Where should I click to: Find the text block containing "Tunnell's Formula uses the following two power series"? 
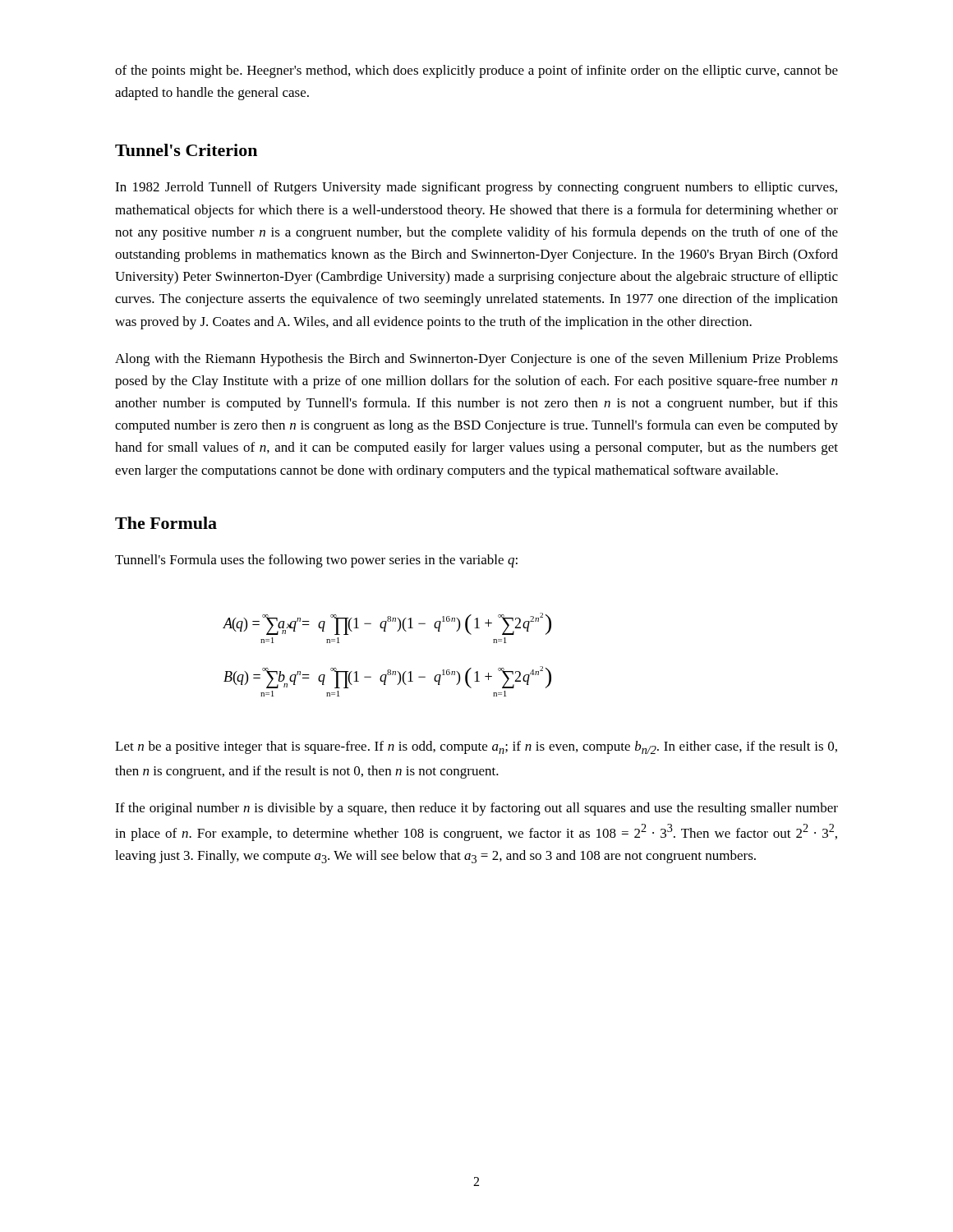(x=317, y=560)
